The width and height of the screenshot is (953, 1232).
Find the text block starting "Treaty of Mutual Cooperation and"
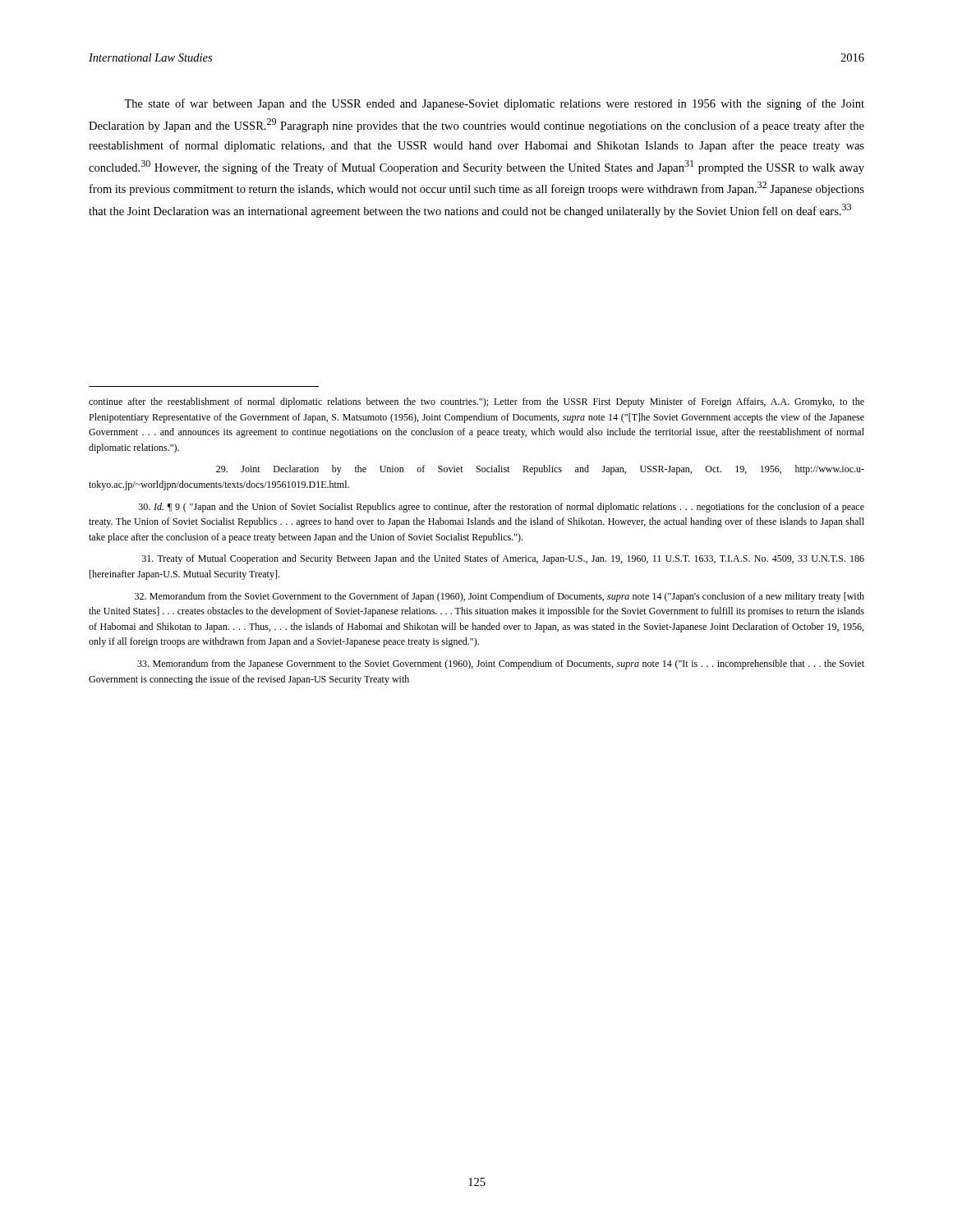pyautogui.click(x=476, y=567)
